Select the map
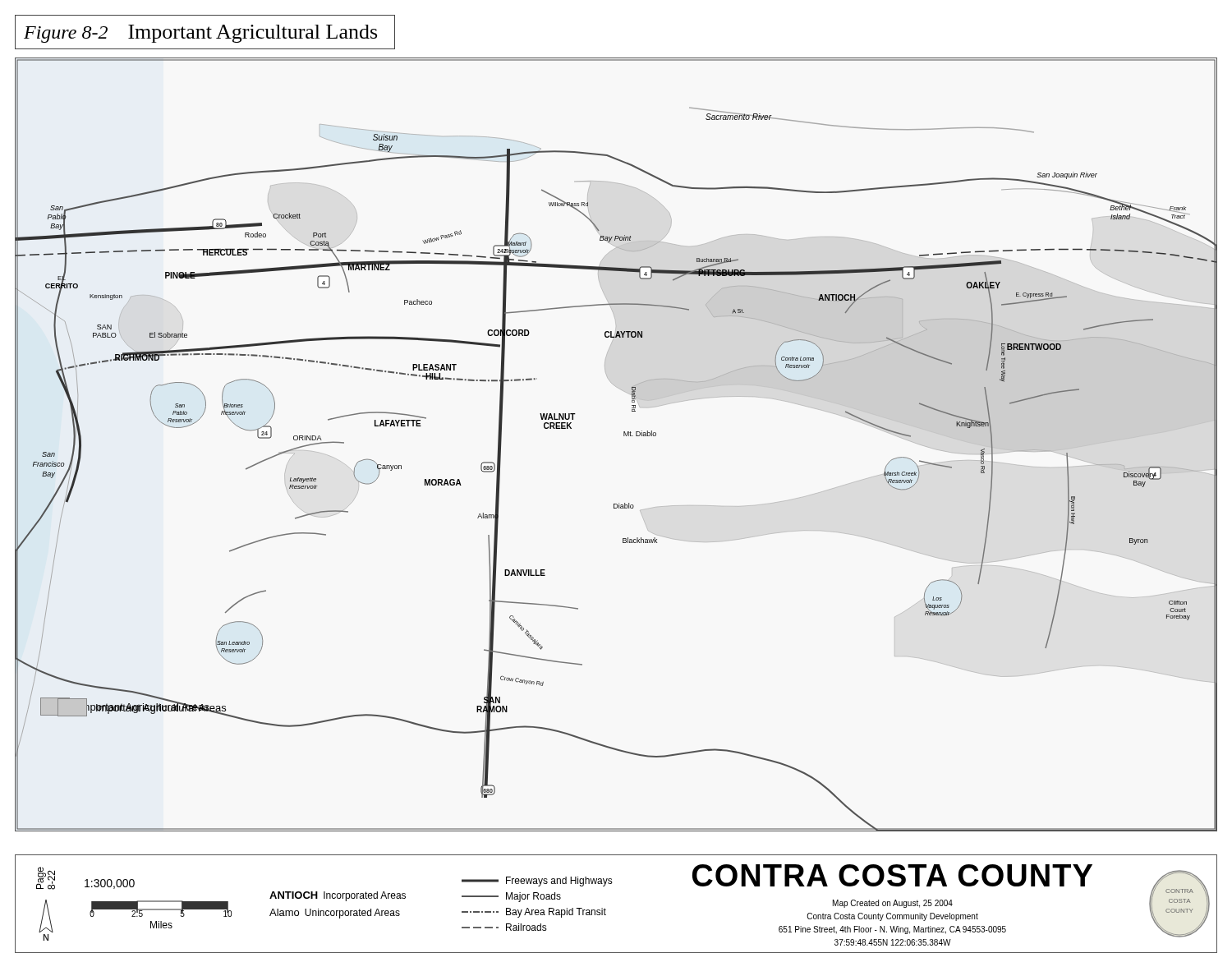The image size is (1232, 953). pyautogui.click(x=616, y=444)
